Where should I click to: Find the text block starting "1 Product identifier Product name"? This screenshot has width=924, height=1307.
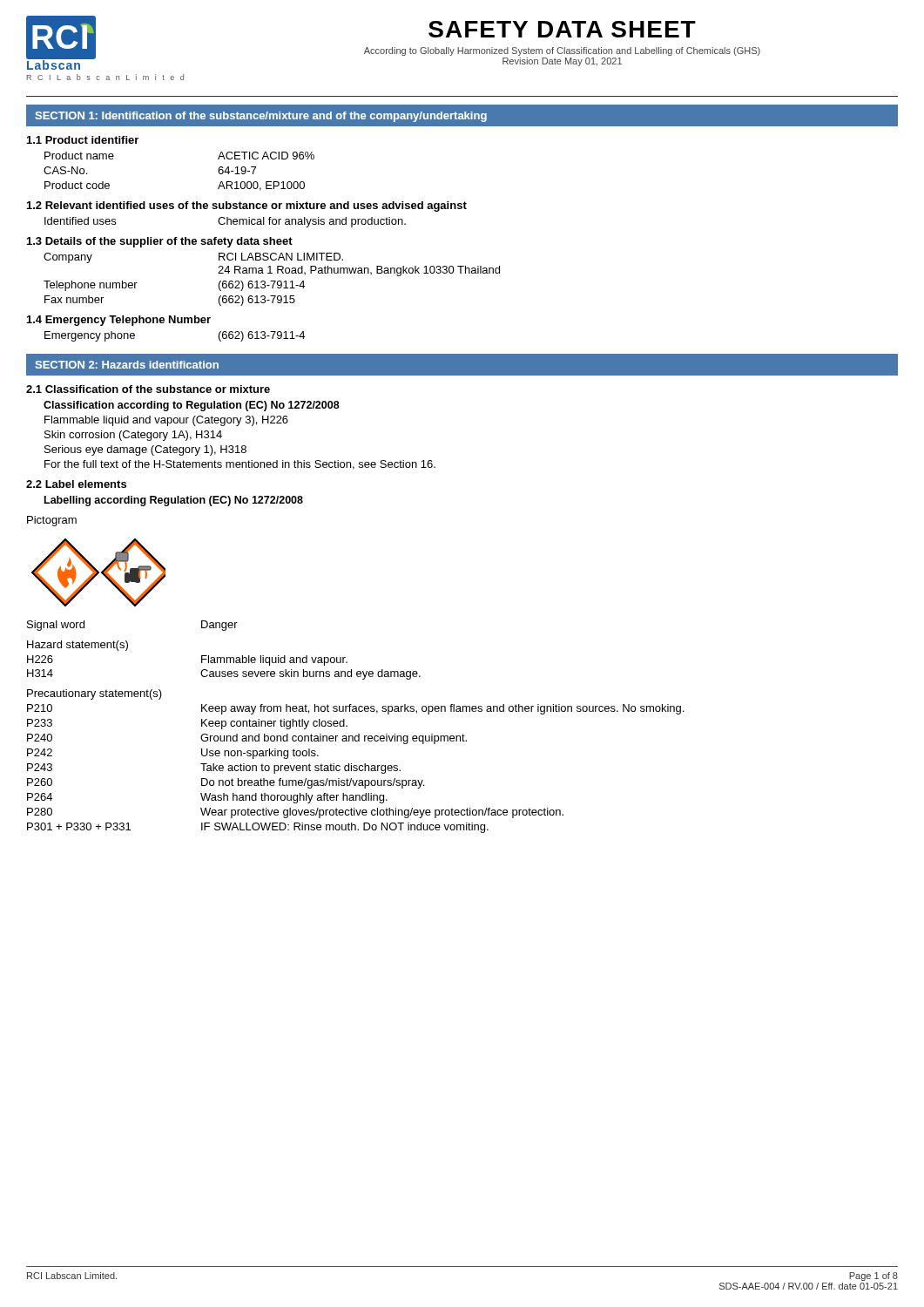click(x=83, y=140)
